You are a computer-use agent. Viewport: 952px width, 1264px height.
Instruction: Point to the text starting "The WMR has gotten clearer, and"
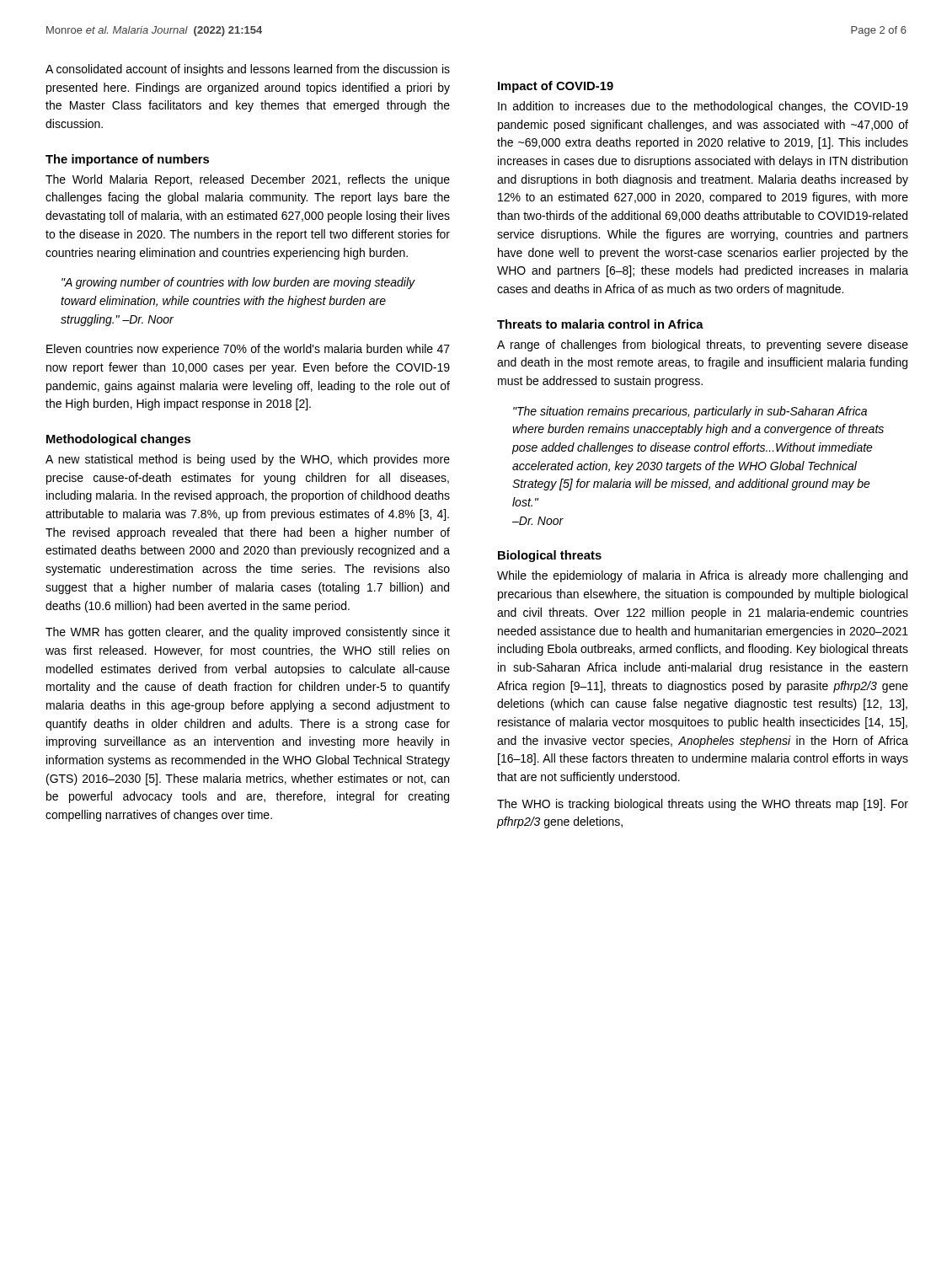click(248, 724)
